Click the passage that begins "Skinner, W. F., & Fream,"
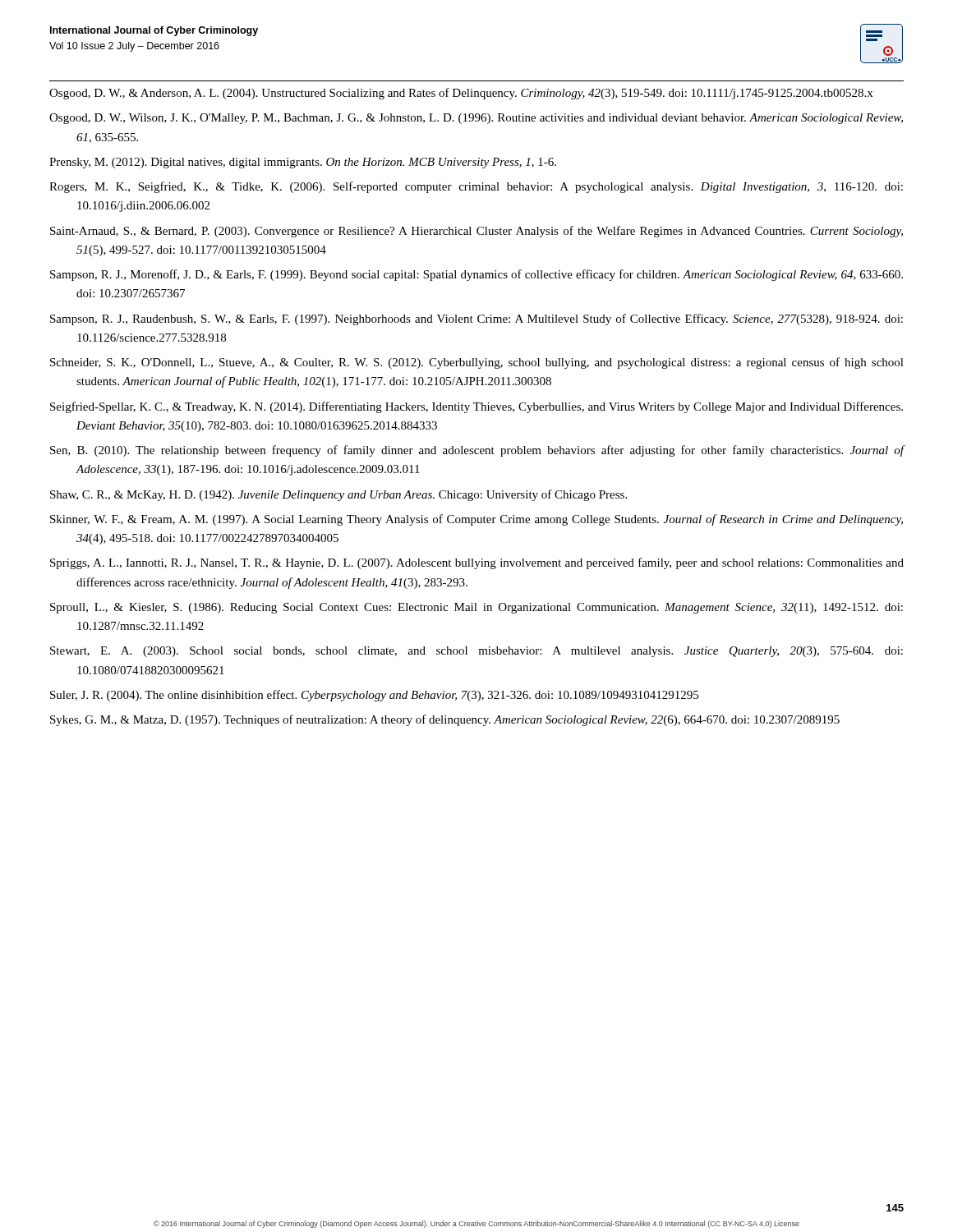Viewport: 953px width, 1232px height. point(476,528)
